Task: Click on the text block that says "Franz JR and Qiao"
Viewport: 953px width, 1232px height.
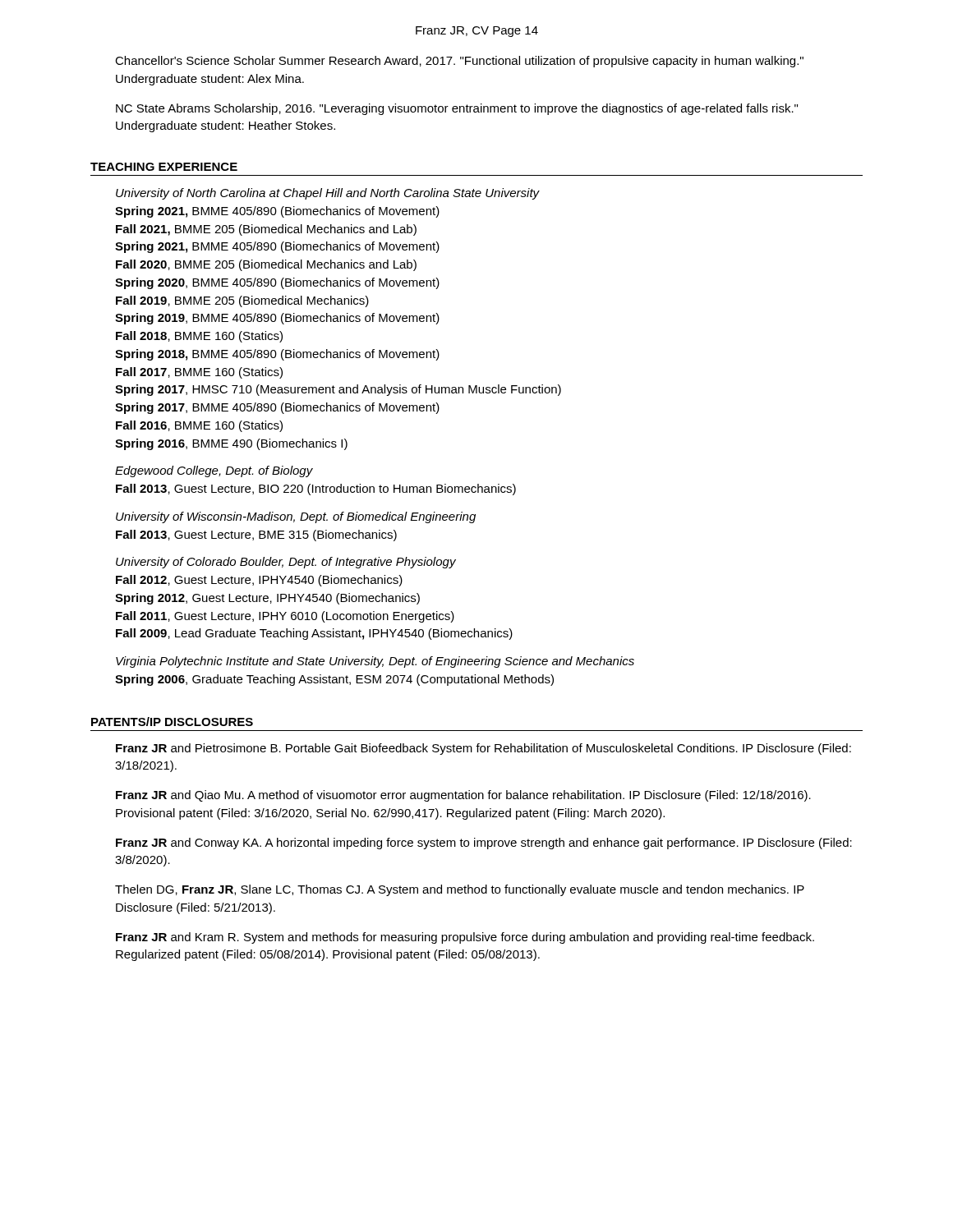Action: click(463, 804)
